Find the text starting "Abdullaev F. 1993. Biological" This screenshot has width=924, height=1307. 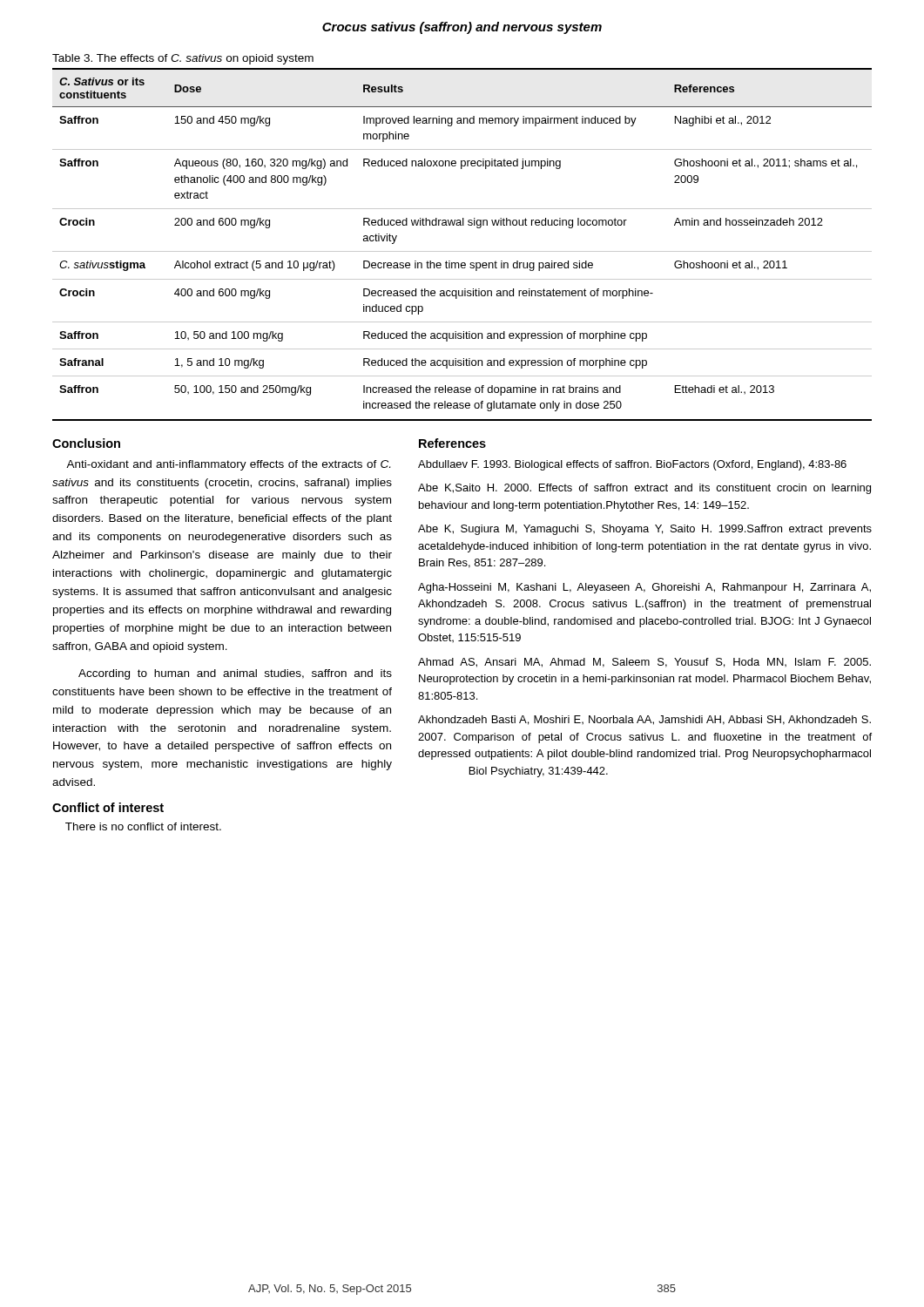click(632, 464)
